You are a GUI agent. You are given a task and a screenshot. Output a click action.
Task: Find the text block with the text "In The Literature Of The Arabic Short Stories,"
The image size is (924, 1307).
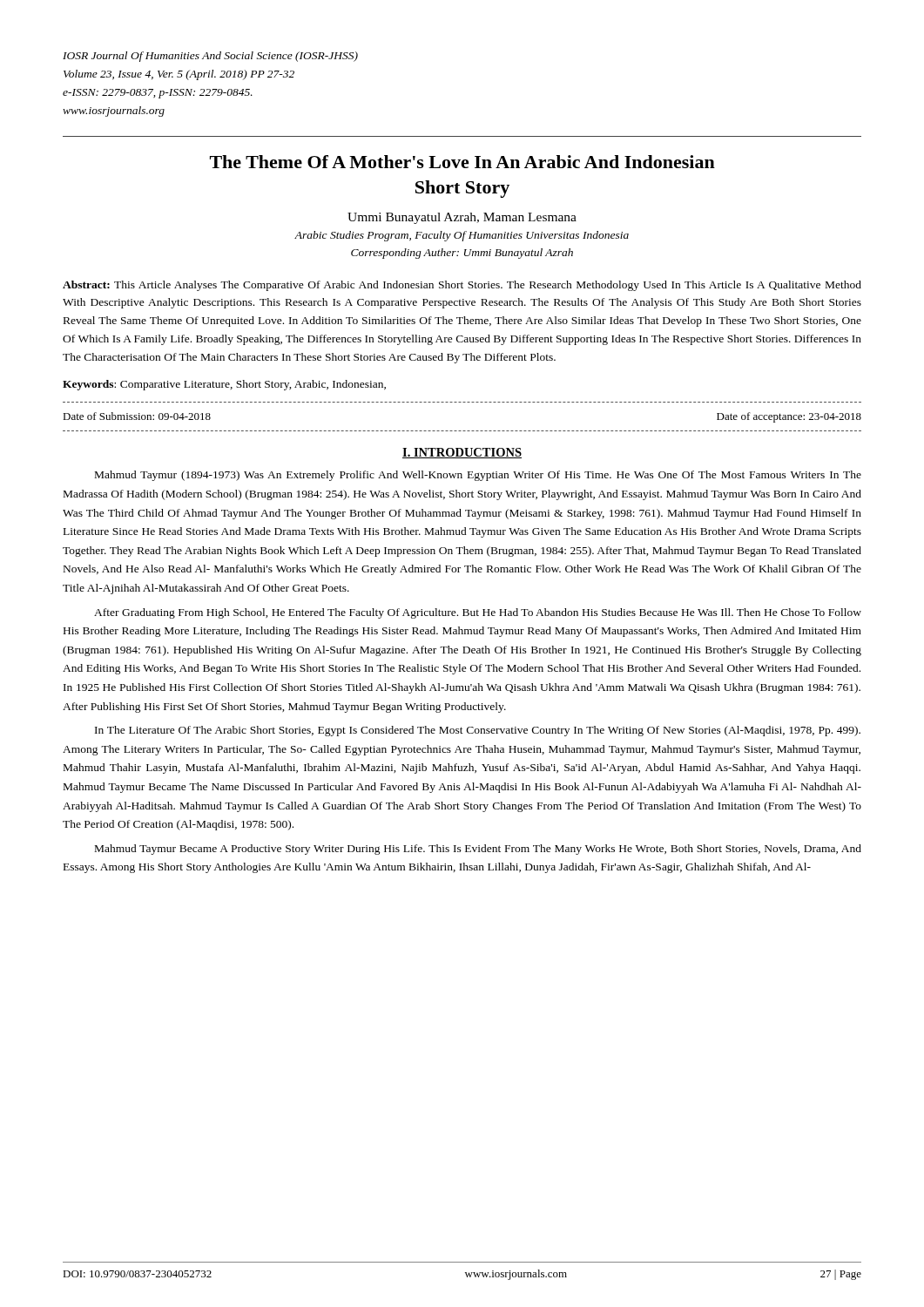click(x=462, y=777)
